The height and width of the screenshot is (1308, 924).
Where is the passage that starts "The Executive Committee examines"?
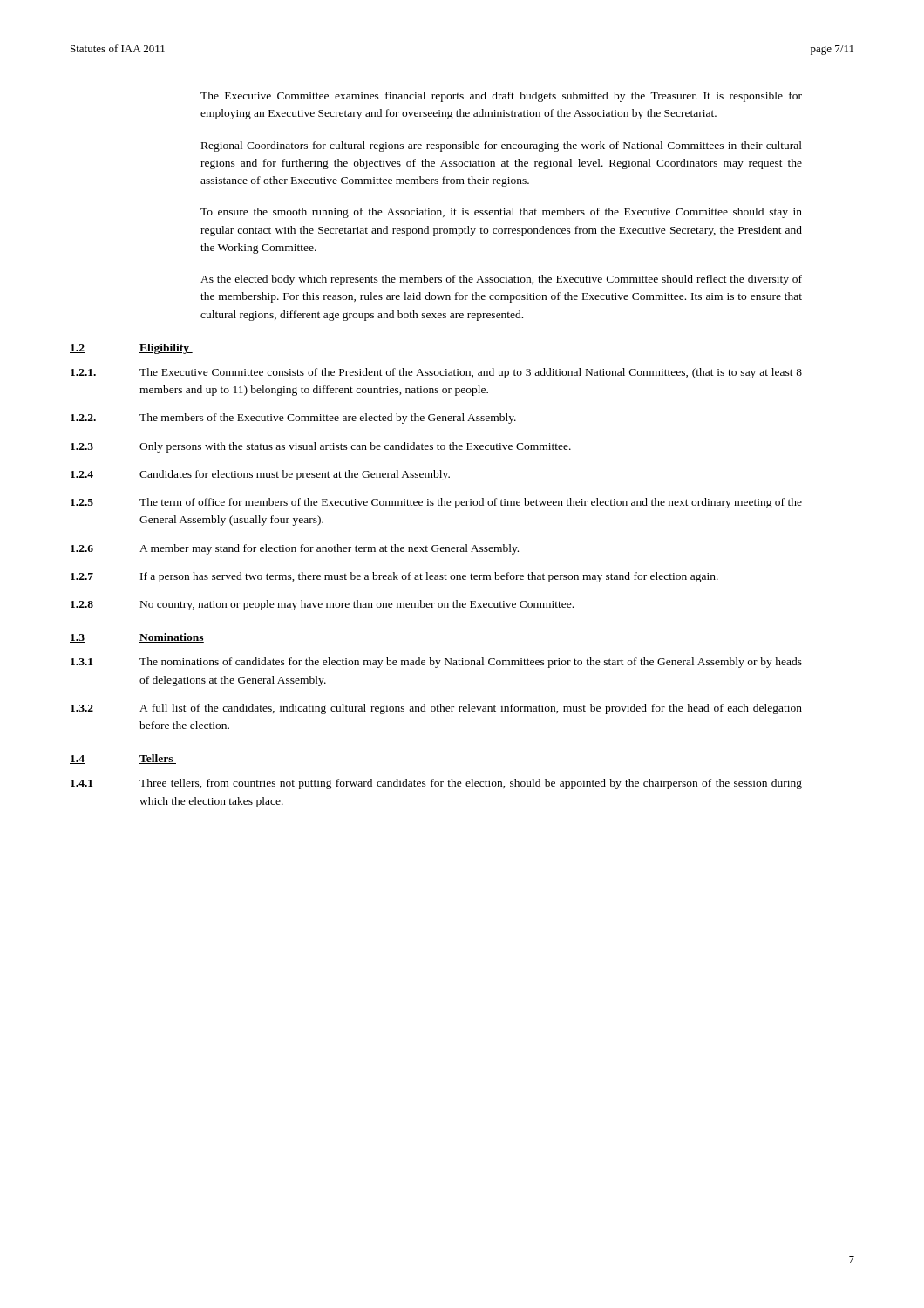click(501, 104)
